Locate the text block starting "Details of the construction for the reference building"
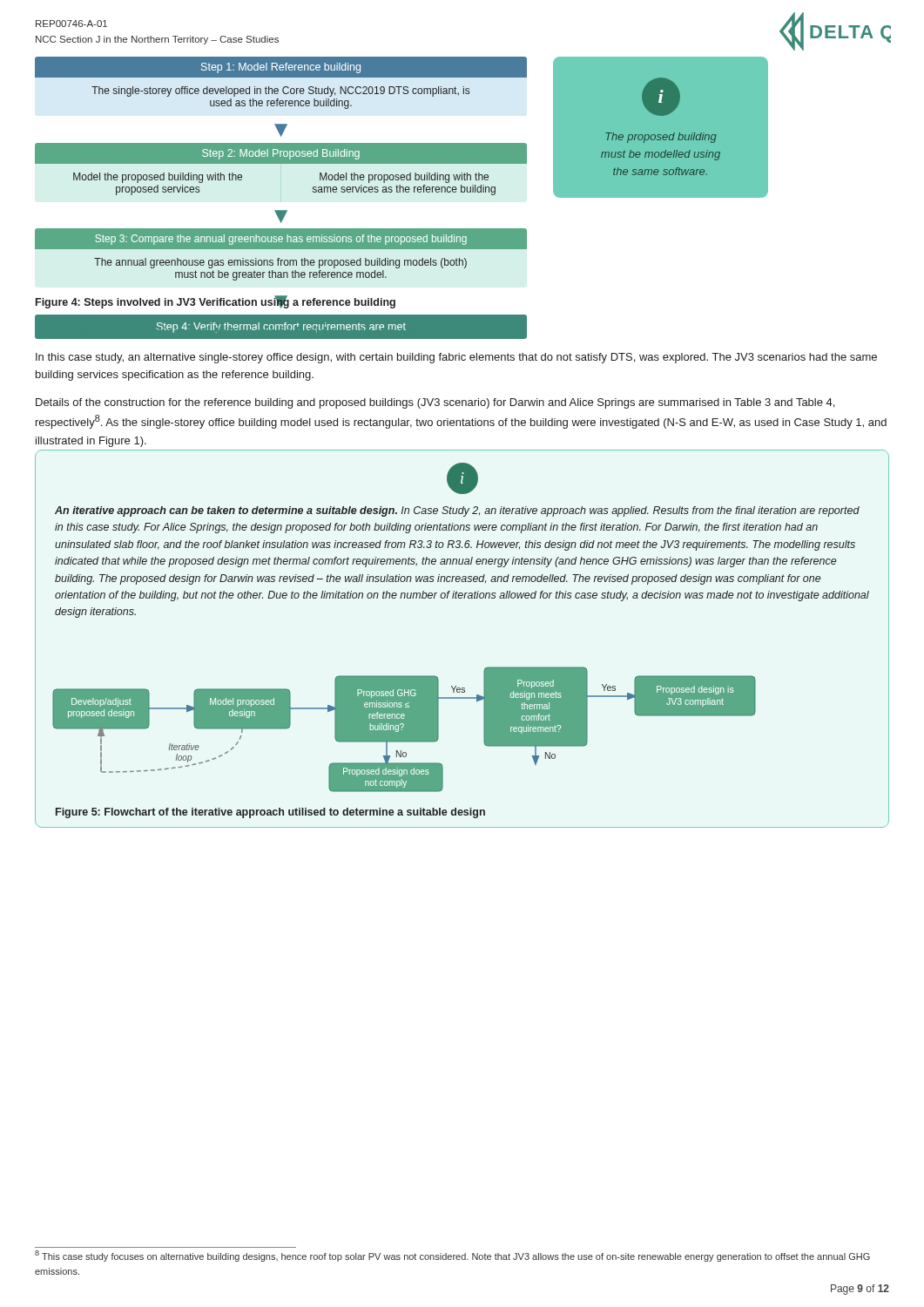 [x=461, y=421]
